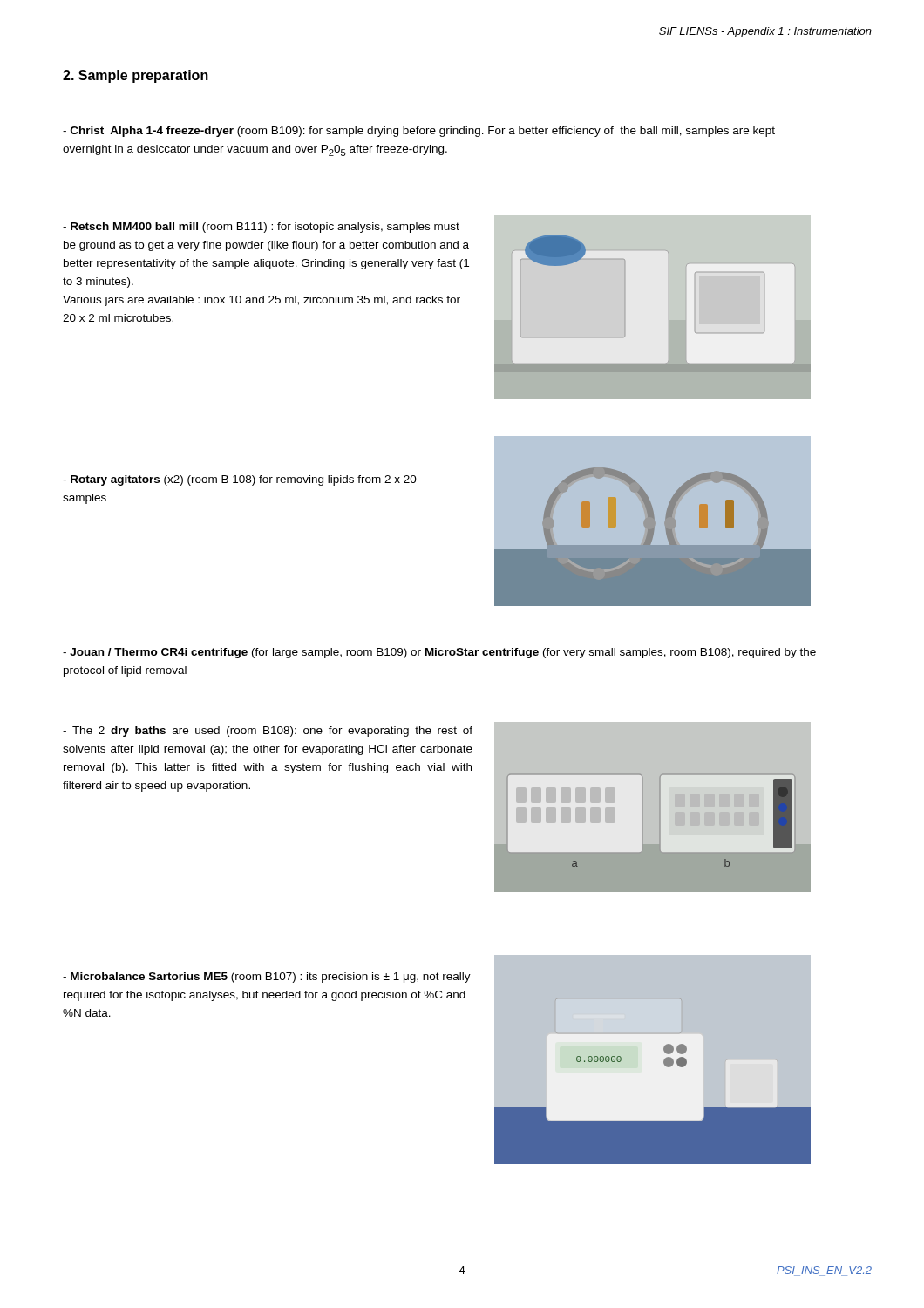This screenshot has height=1308, width=924.
Task: Point to the region starting "The 2 dry baths are used (room"
Action: [x=268, y=758]
